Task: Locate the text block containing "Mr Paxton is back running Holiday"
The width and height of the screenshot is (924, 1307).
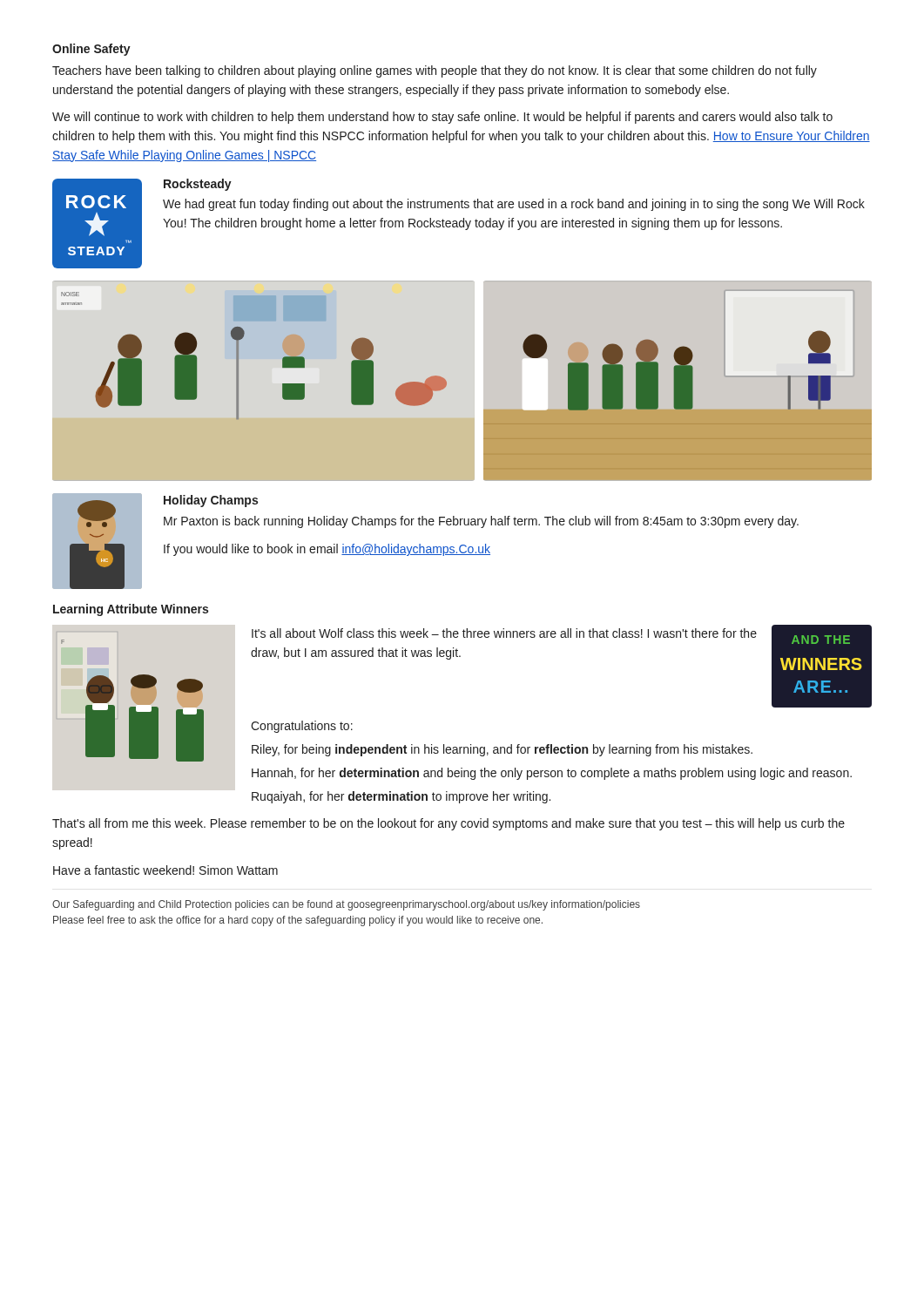Action: point(481,521)
